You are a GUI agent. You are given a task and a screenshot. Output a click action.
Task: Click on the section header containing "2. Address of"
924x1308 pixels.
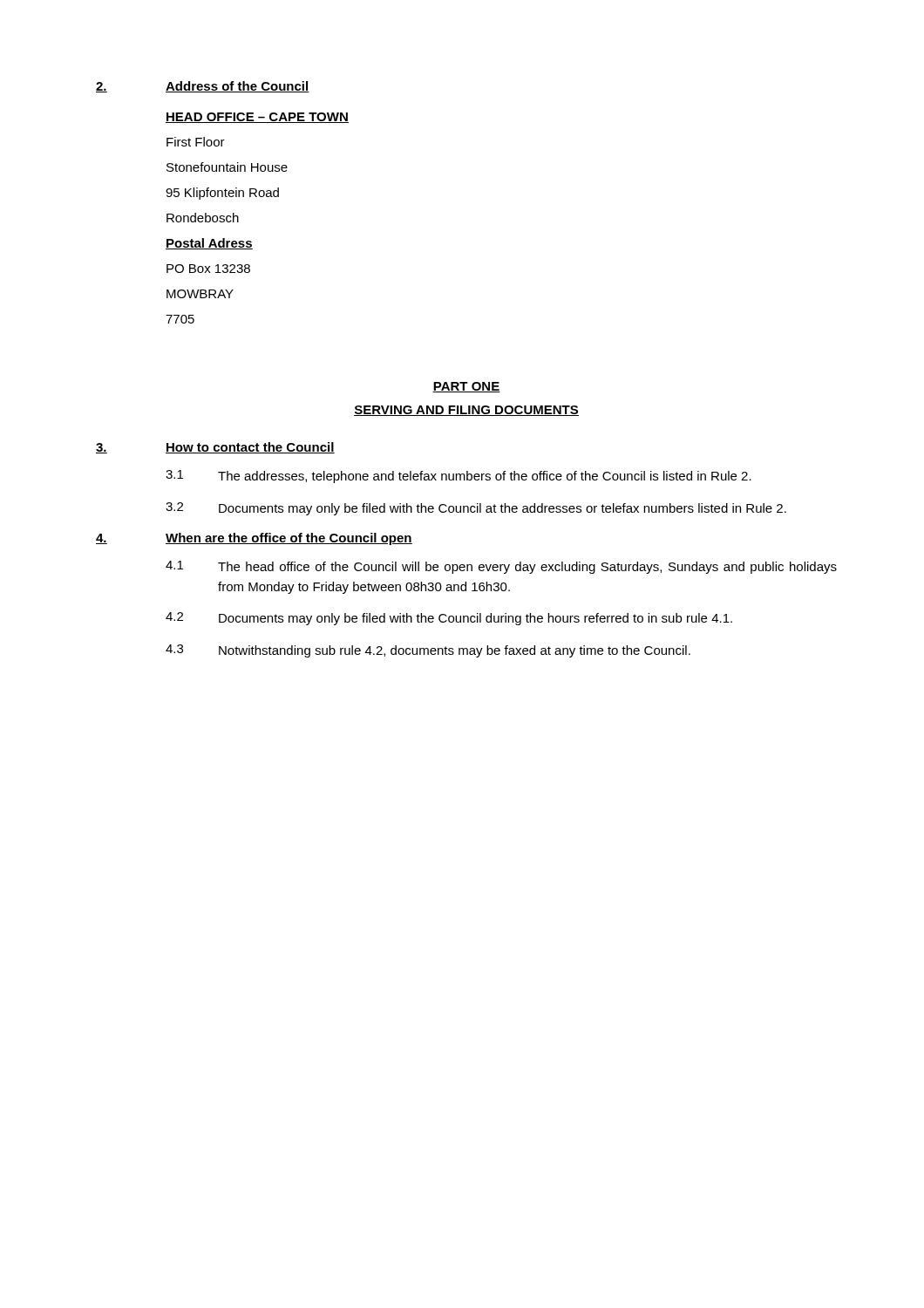click(x=202, y=86)
